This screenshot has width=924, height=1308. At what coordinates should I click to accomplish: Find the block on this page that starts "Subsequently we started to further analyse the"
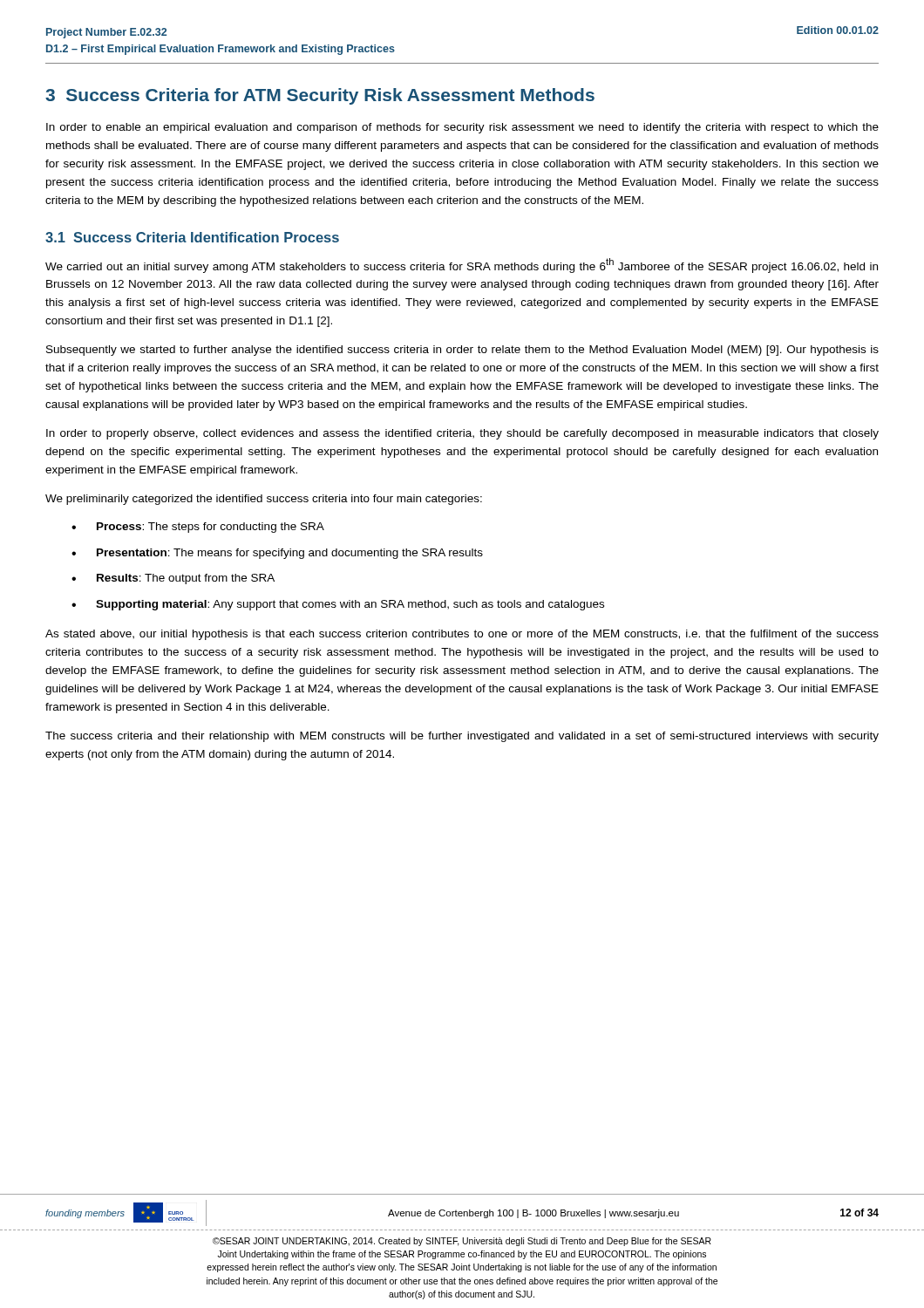462,377
